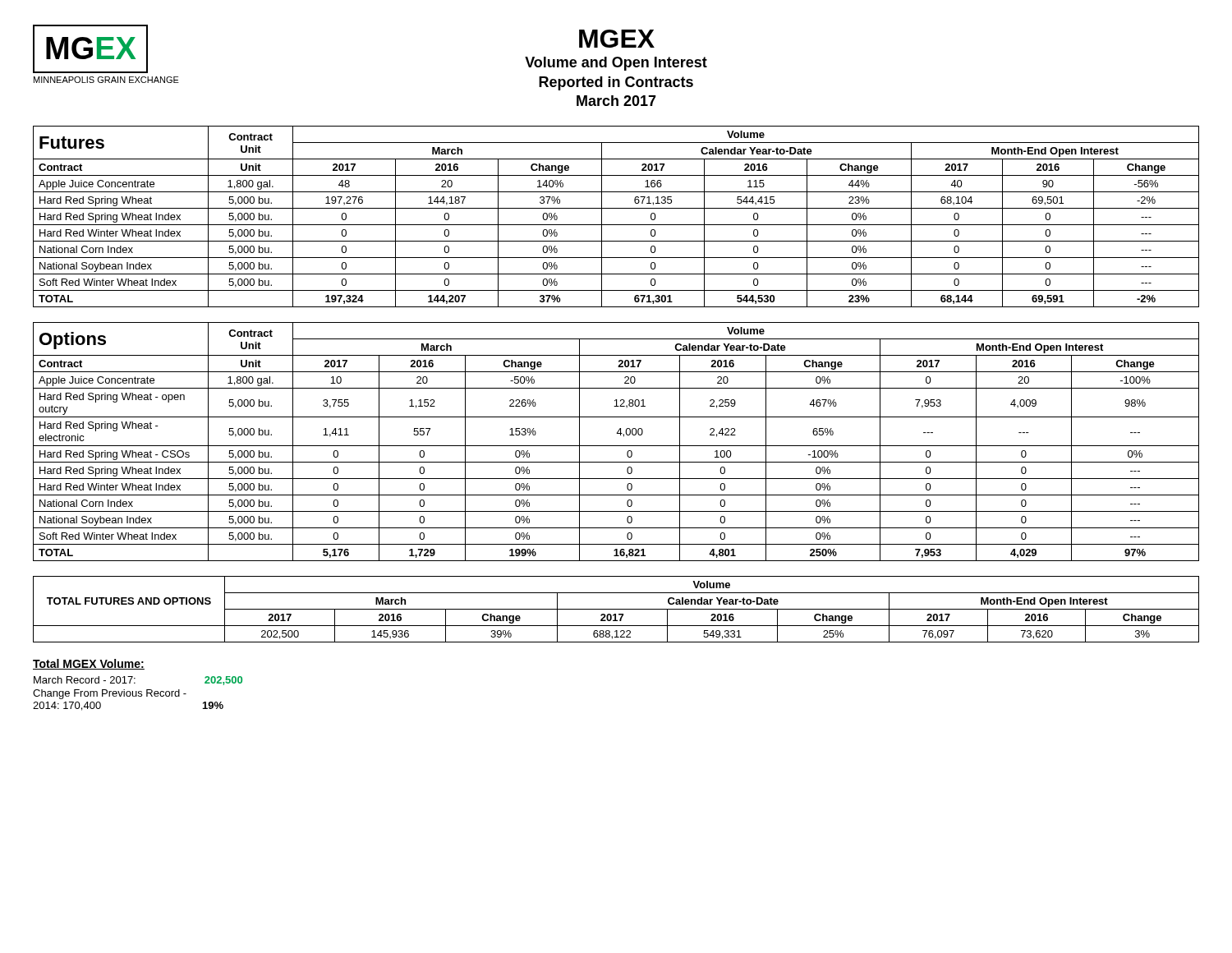Find the table that mentions "Hard Red Spring Wheat -"
This screenshot has width=1232, height=953.
click(x=616, y=442)
